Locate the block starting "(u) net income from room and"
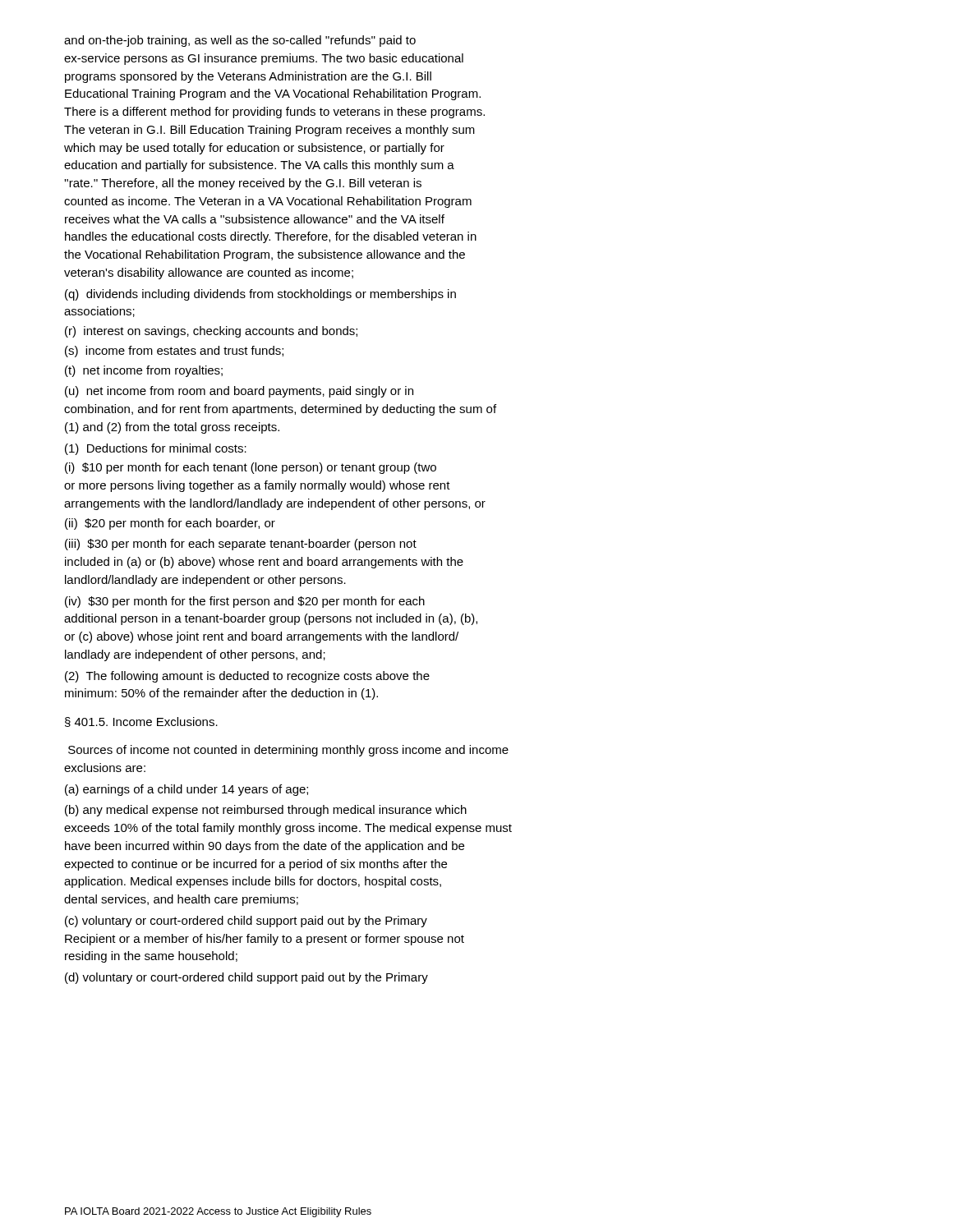The image size is (953, 1232). pyautogui.click(x=476, y=409)
